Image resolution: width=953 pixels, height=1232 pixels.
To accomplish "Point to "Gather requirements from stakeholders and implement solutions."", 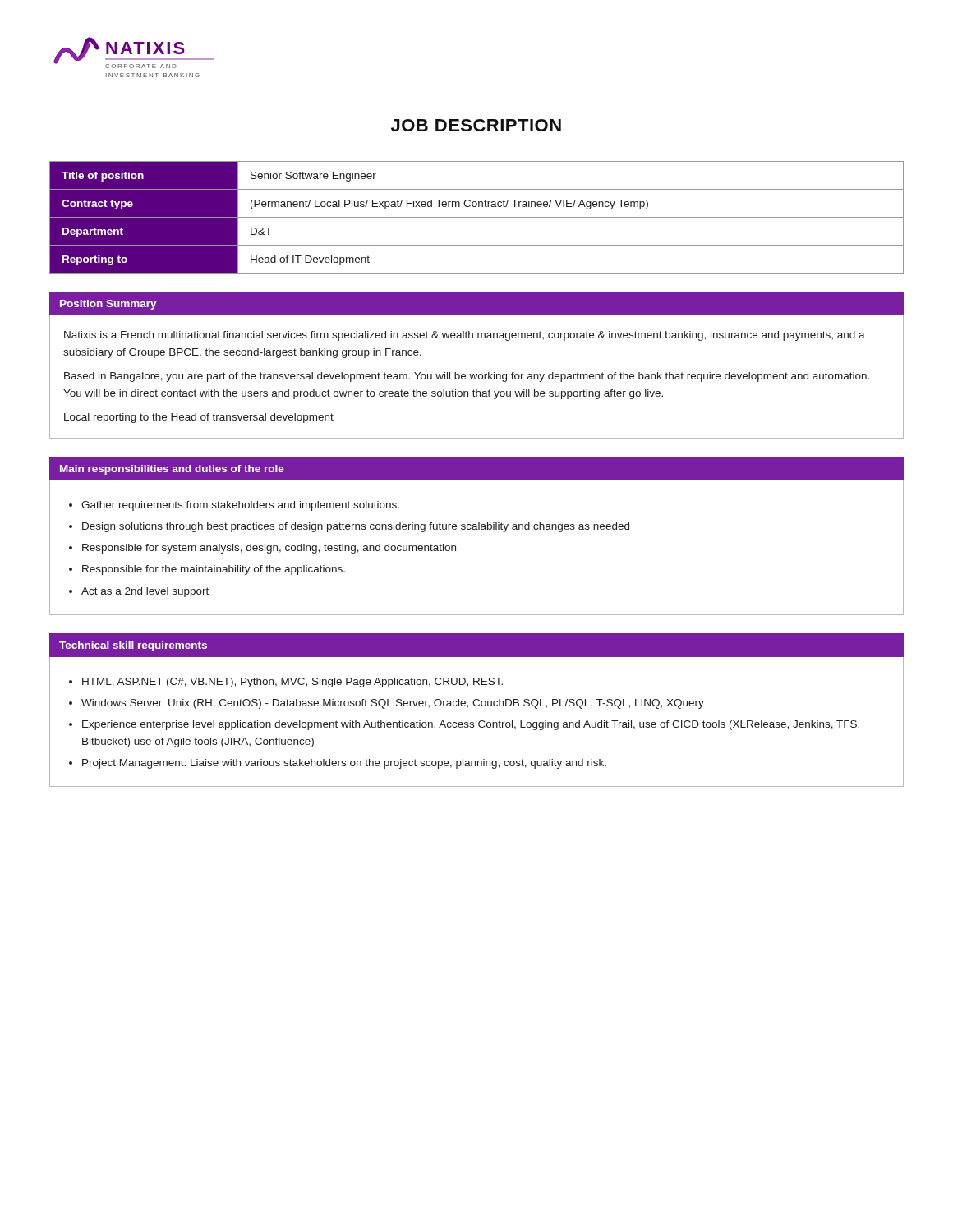I will pos(241,504).
